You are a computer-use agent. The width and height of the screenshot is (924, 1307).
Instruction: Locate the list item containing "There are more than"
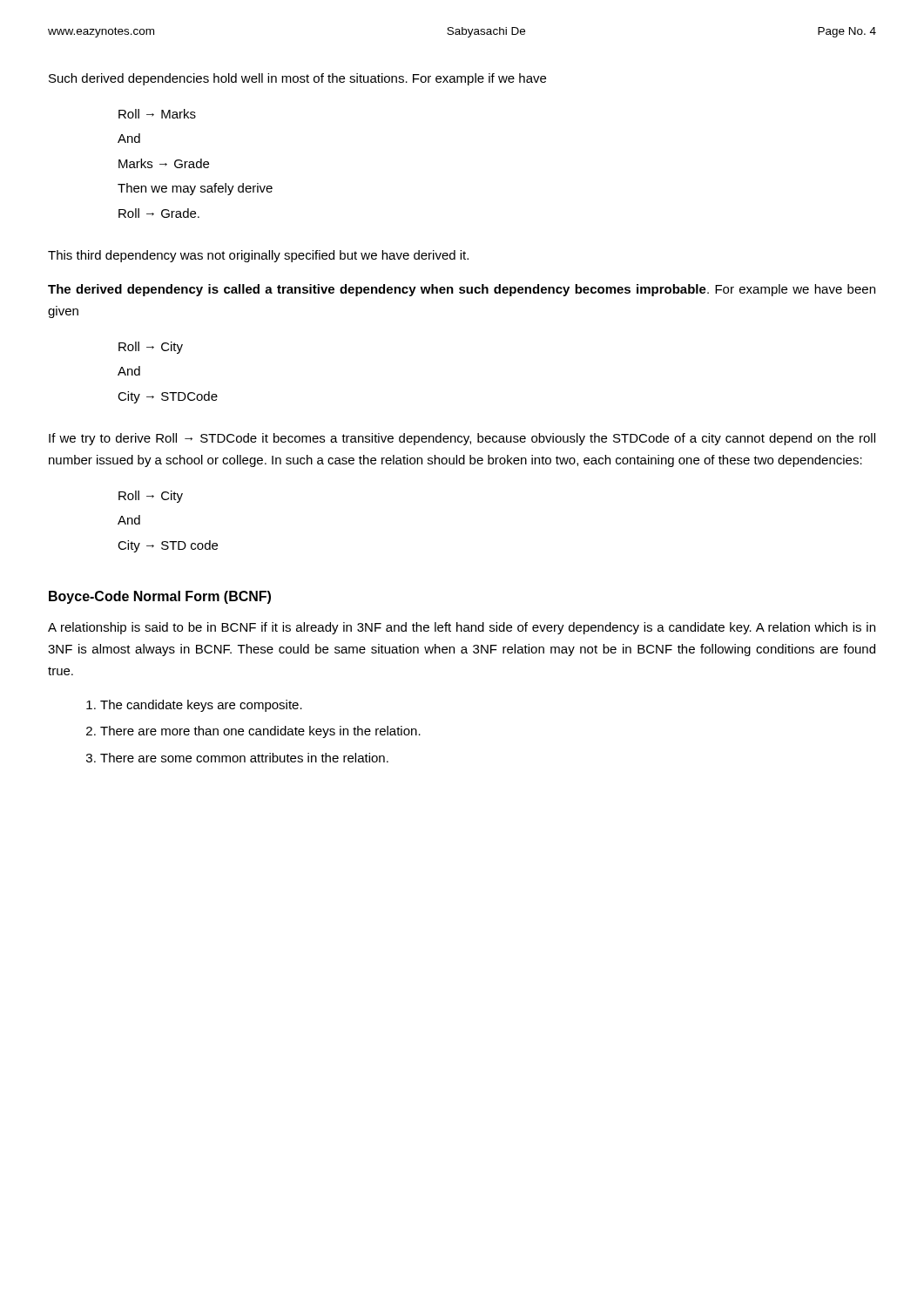(x=261, y=731)
